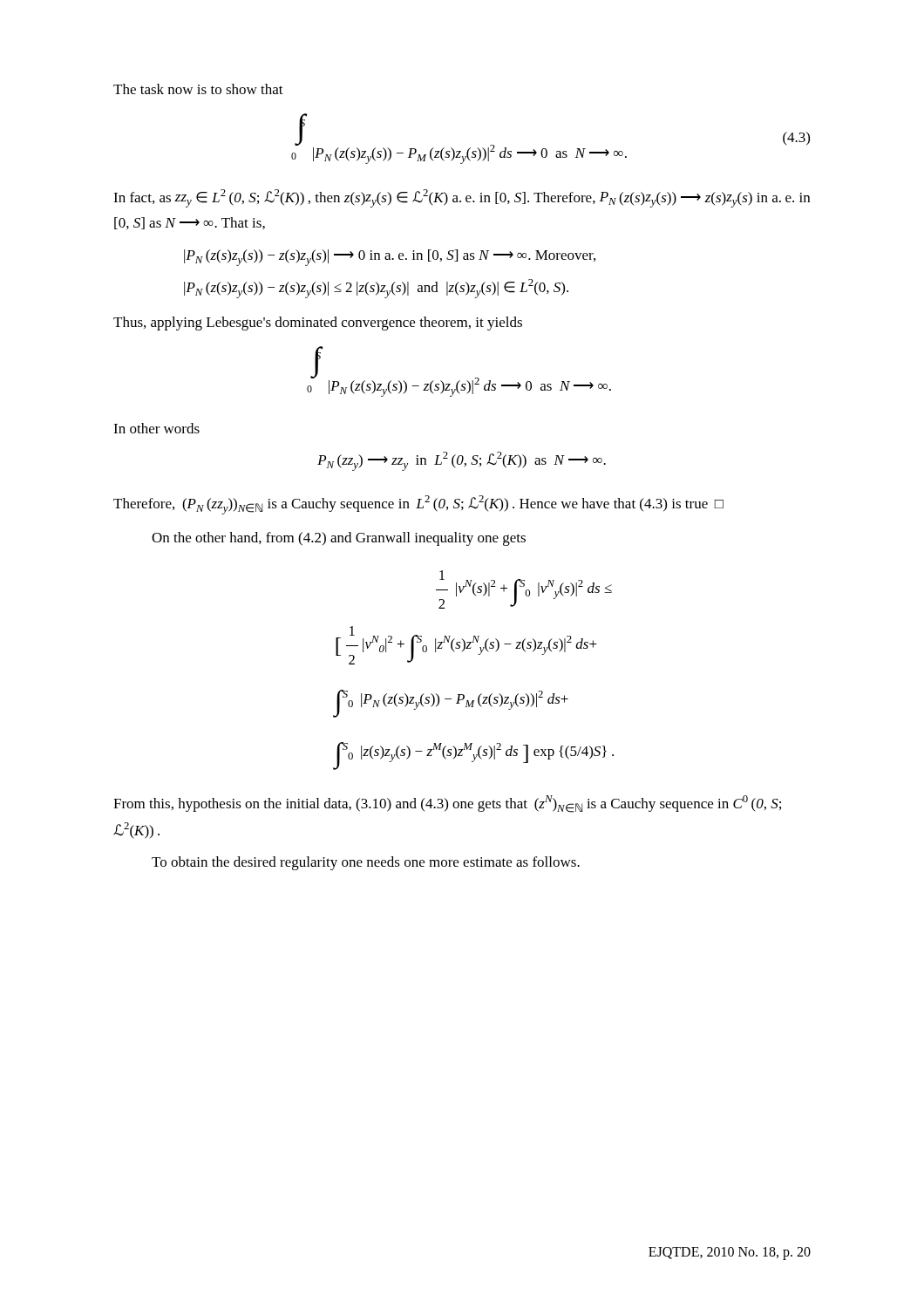The width and height of the screenshot is (924, 1308).
Task: Click the passage that begins "|PN (z(s)zy(s)) − z(s)zy(s)| ⟶ 0"
Action: point(390,256)
